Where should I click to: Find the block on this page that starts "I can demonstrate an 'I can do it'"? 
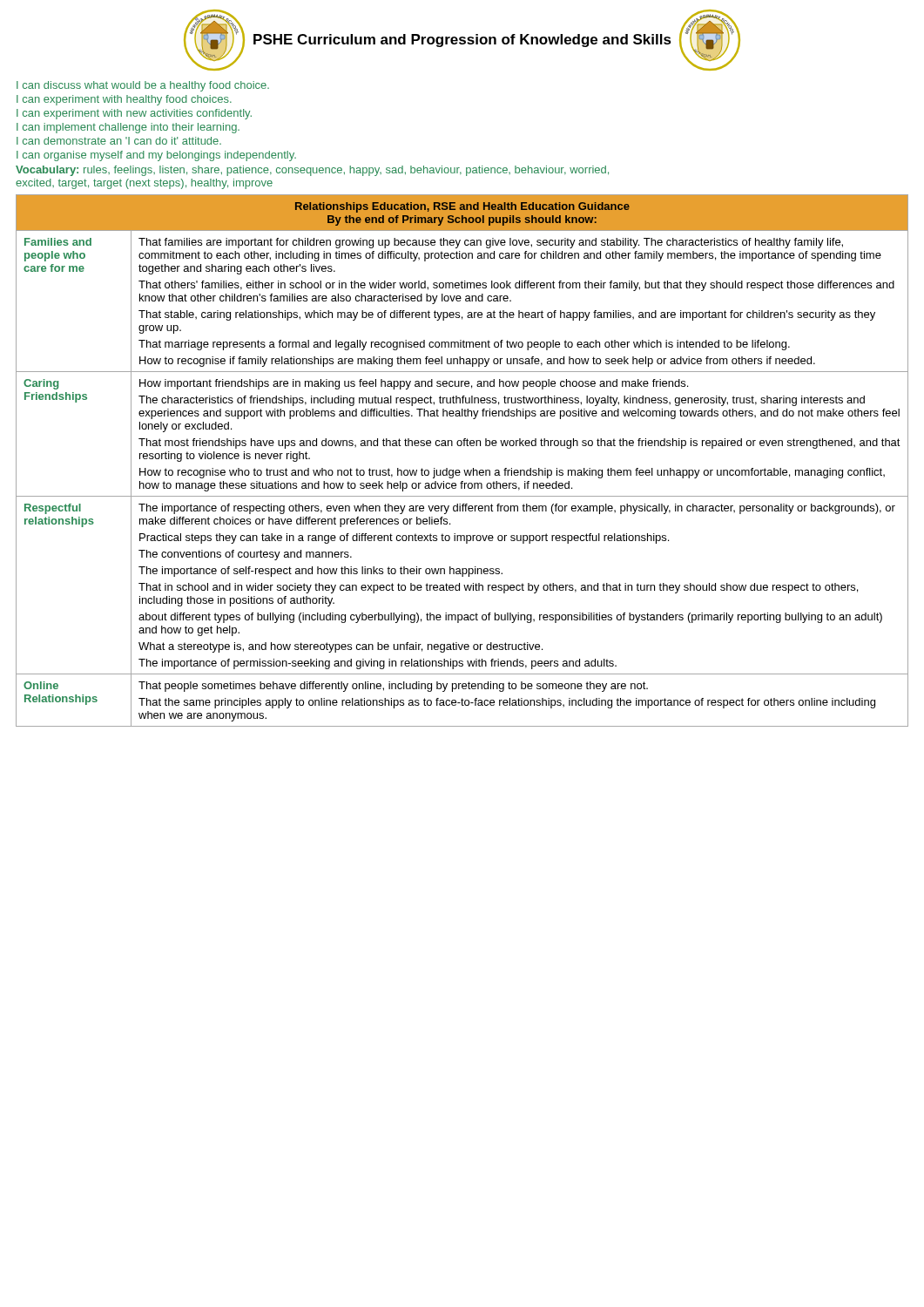click(119, 141)
